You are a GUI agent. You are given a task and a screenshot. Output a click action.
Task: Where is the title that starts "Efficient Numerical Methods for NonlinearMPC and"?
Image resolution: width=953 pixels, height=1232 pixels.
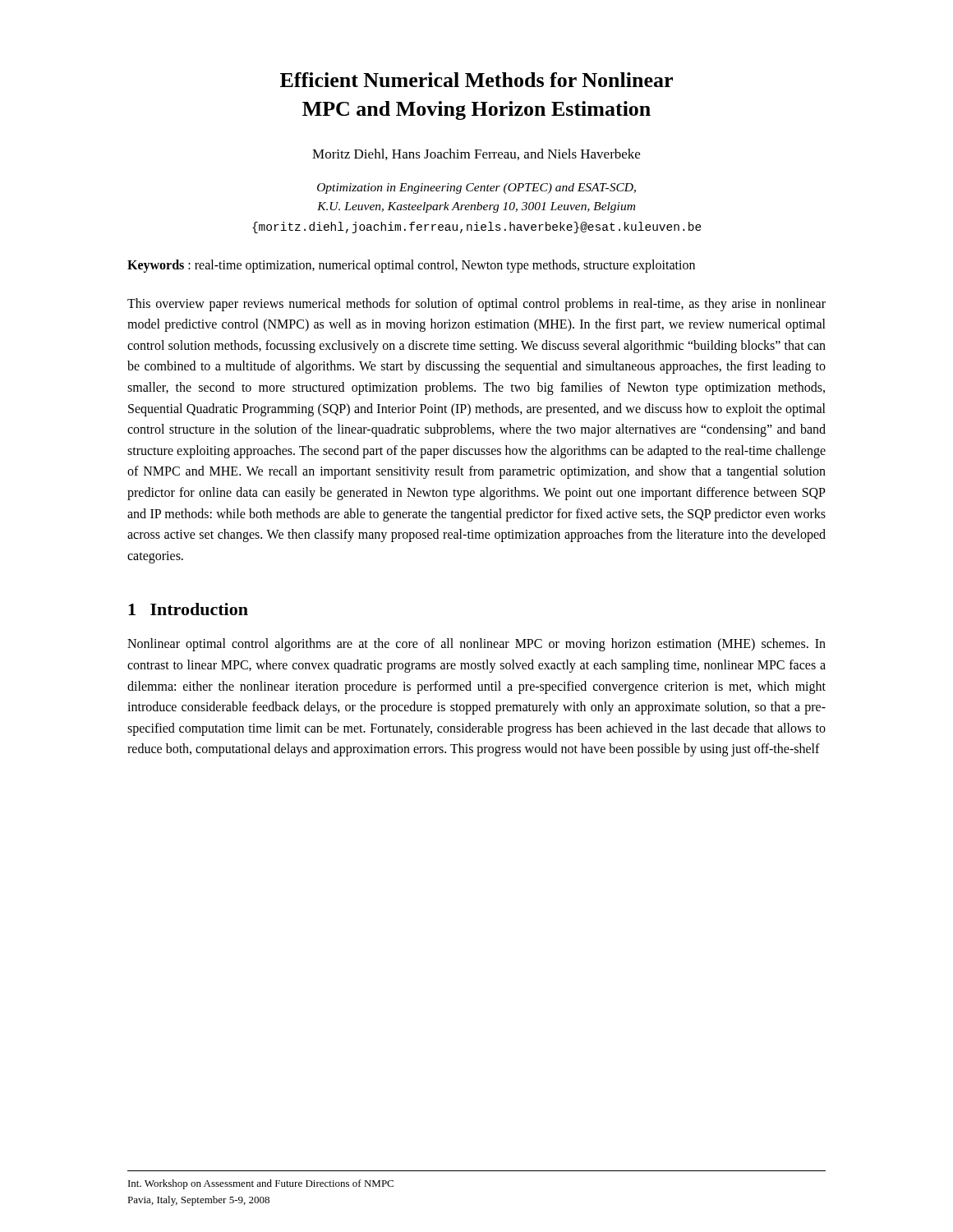tap(476, 94)
